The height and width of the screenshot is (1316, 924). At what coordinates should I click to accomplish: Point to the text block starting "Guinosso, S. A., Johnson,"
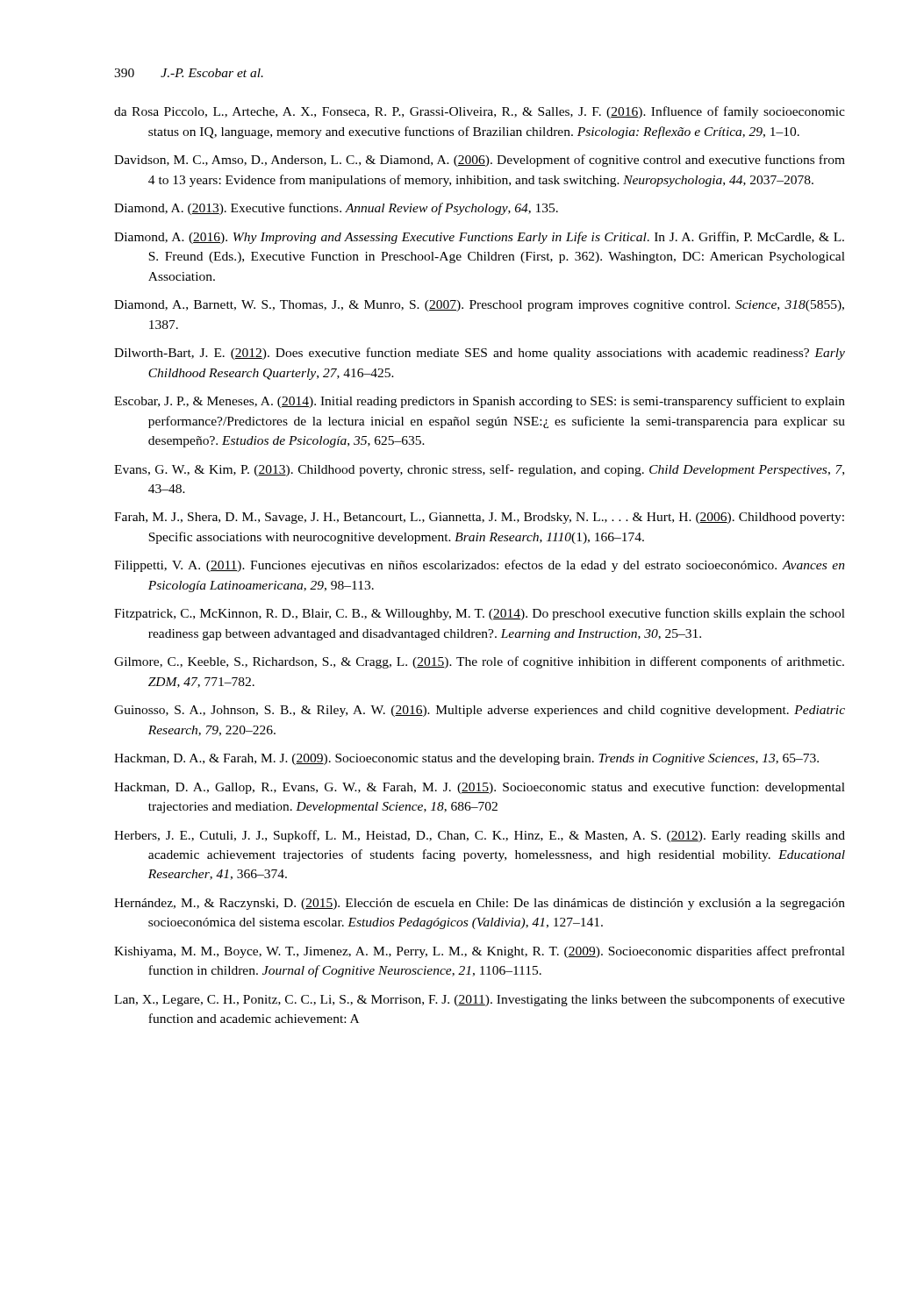[480, 720]
